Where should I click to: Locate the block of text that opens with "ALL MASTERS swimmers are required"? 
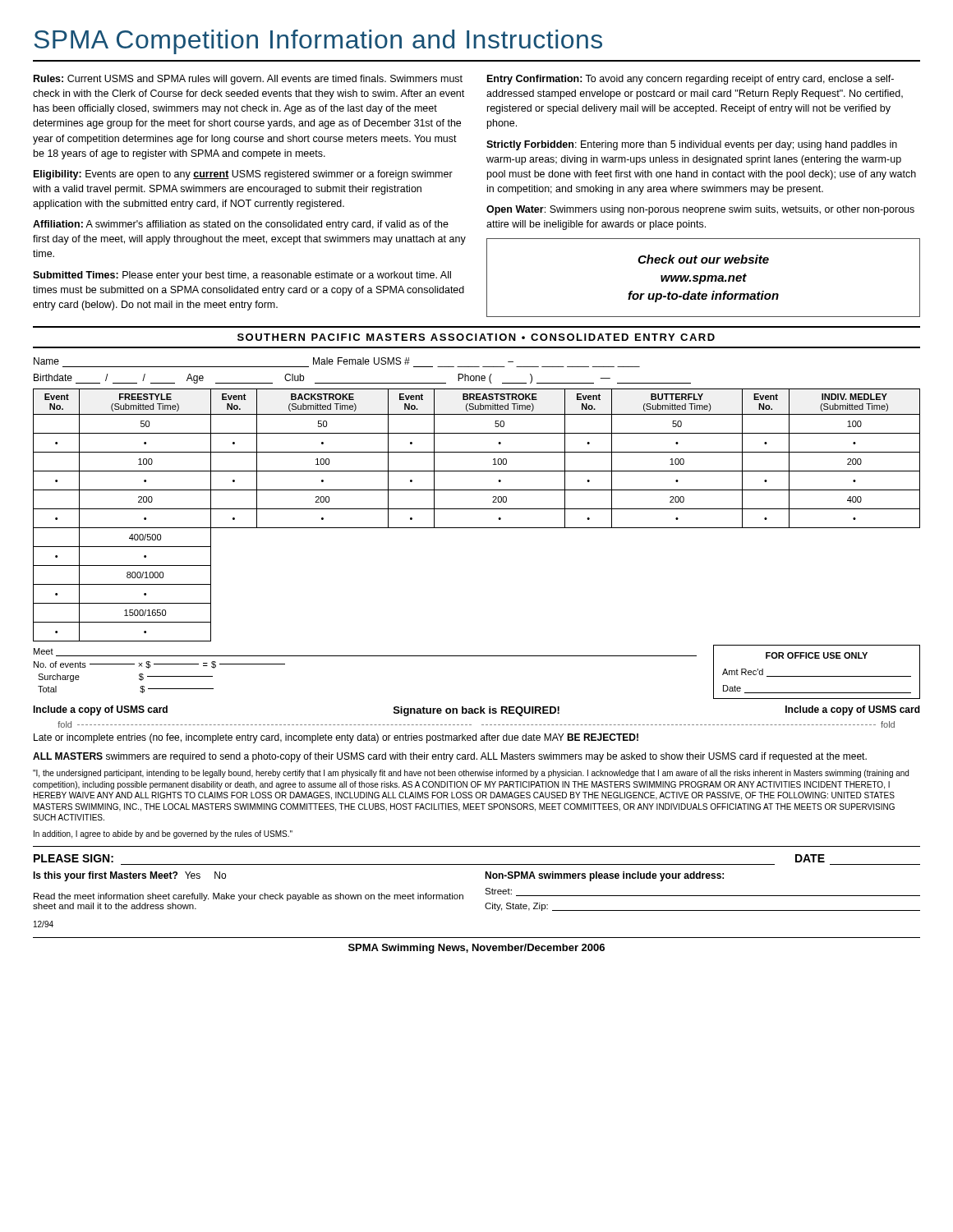pos(476,756)
